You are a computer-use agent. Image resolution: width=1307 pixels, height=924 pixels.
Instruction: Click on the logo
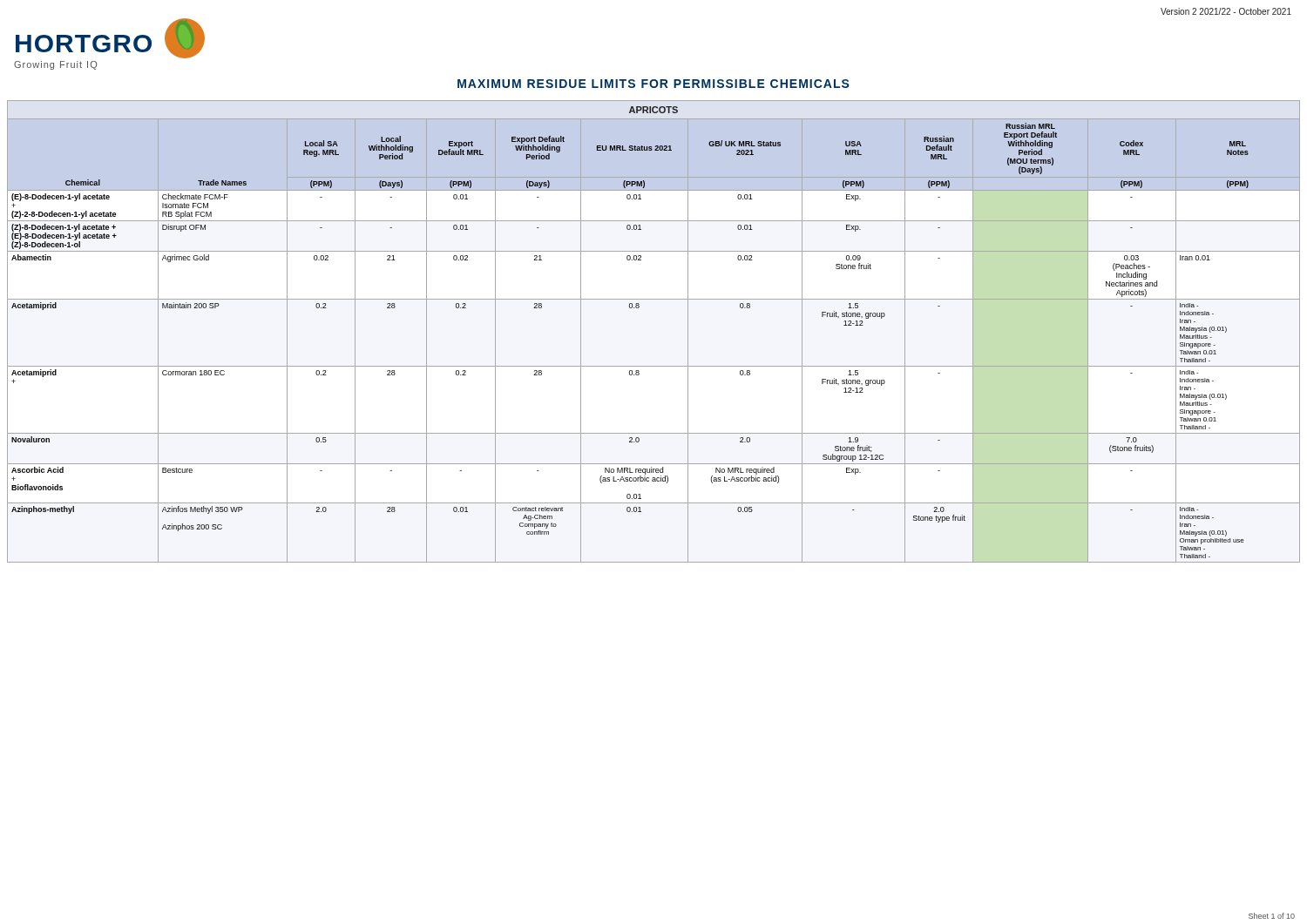(x=110, y=46)
